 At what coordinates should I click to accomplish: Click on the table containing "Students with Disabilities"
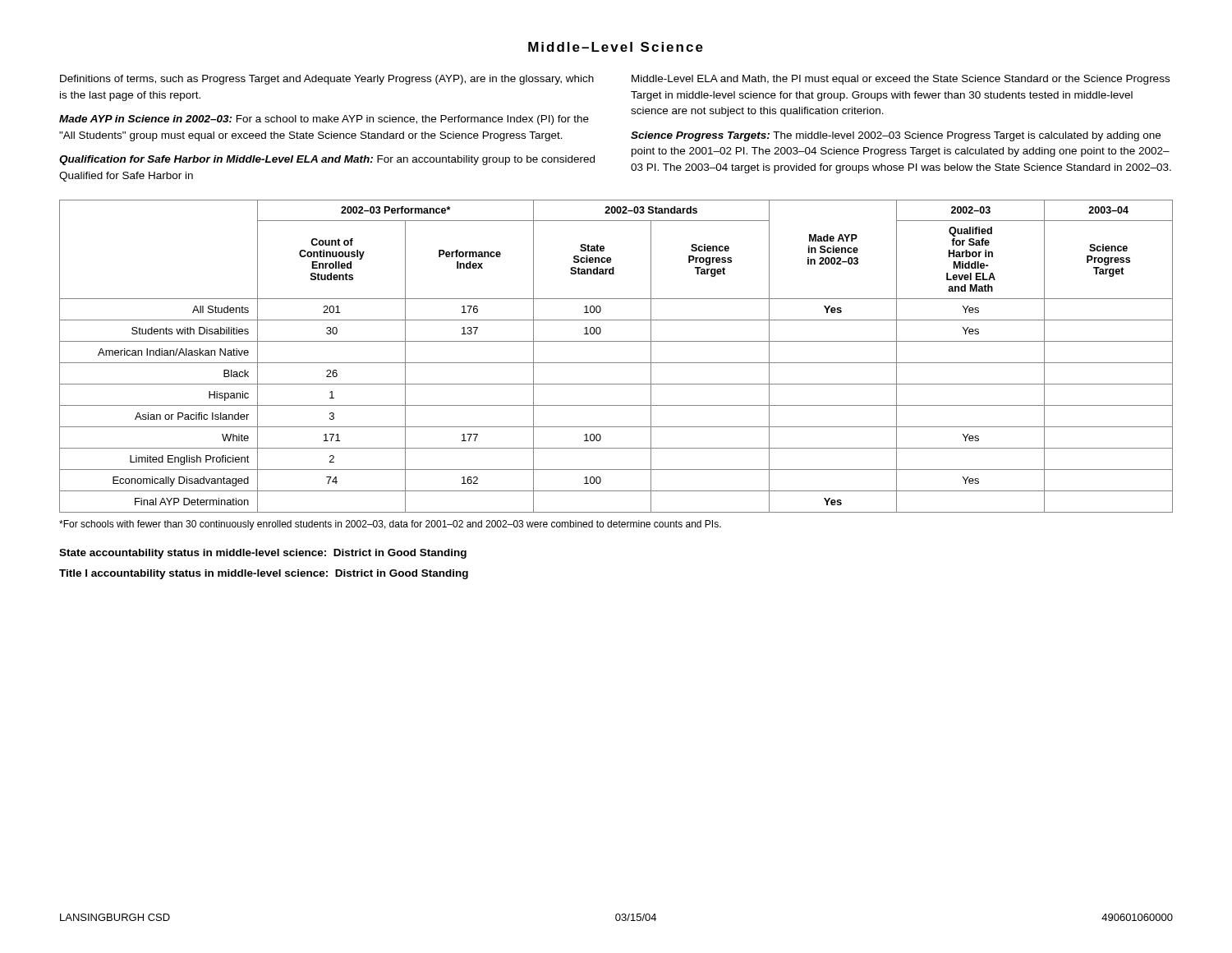(x=616, y=356)
